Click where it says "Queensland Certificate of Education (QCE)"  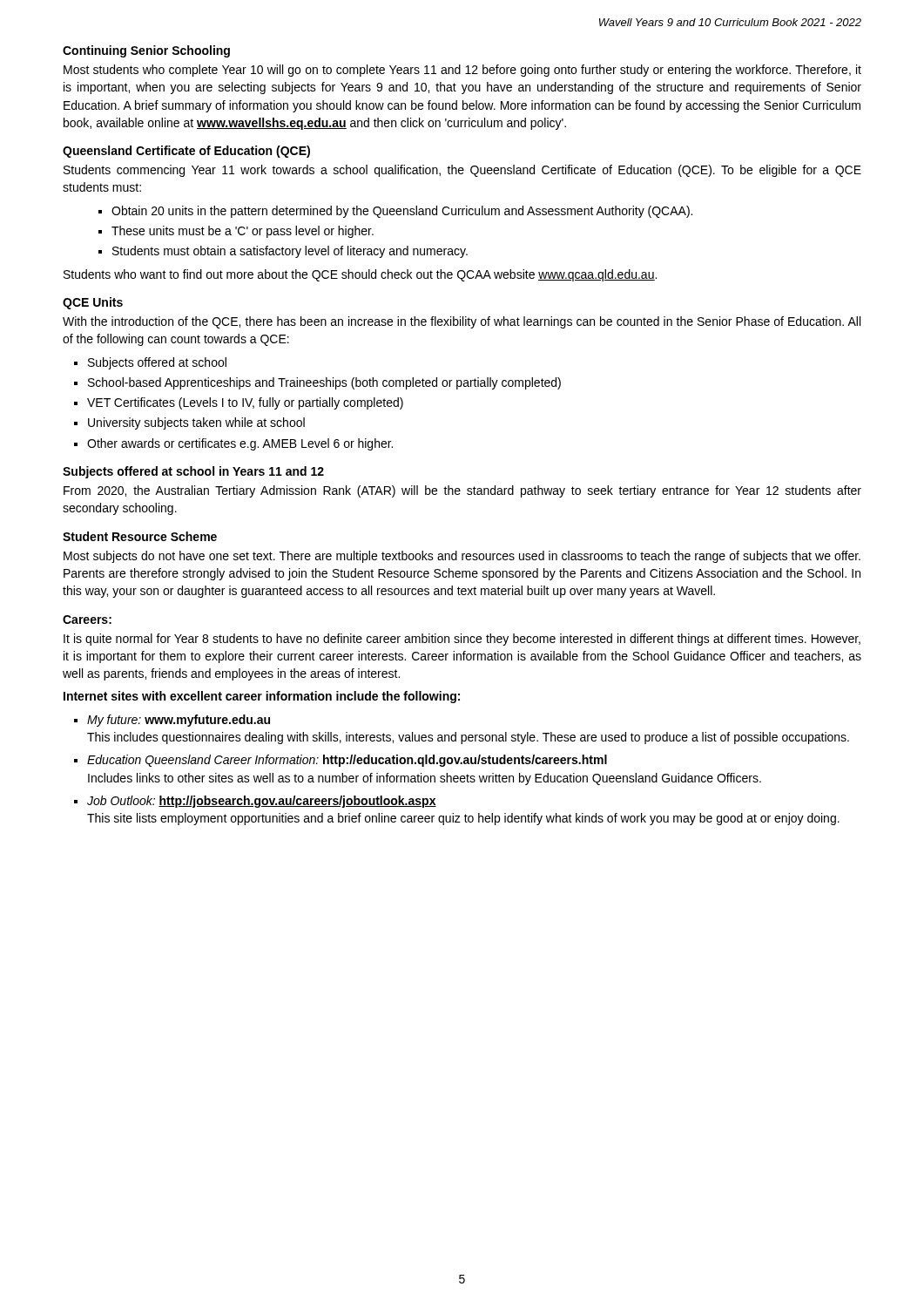tap(187, 151)
